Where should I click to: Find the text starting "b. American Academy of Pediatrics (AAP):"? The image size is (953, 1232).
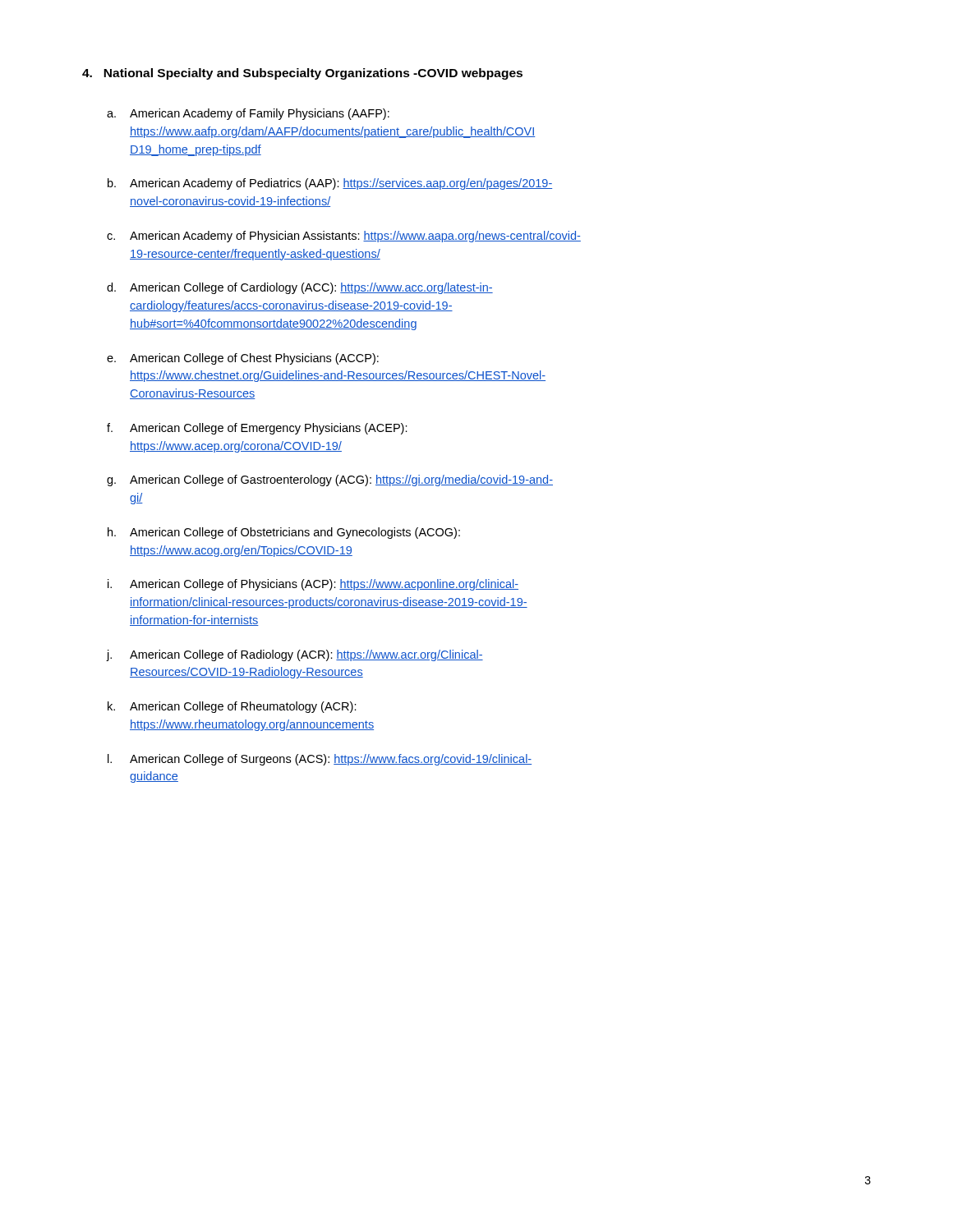[x=489, y=193]
